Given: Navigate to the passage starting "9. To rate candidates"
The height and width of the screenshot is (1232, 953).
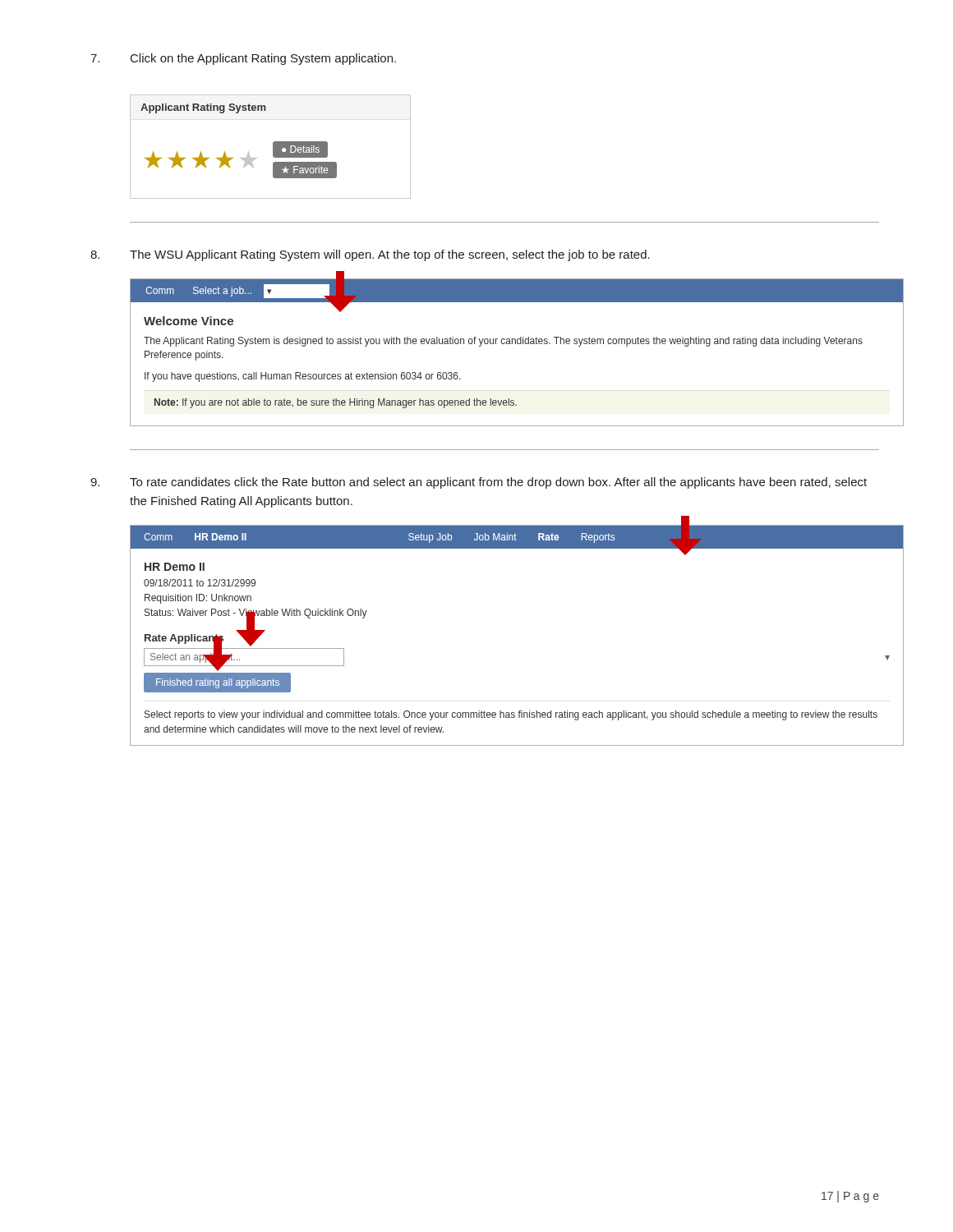Looking at the screenshot, I should click(485, 492).
